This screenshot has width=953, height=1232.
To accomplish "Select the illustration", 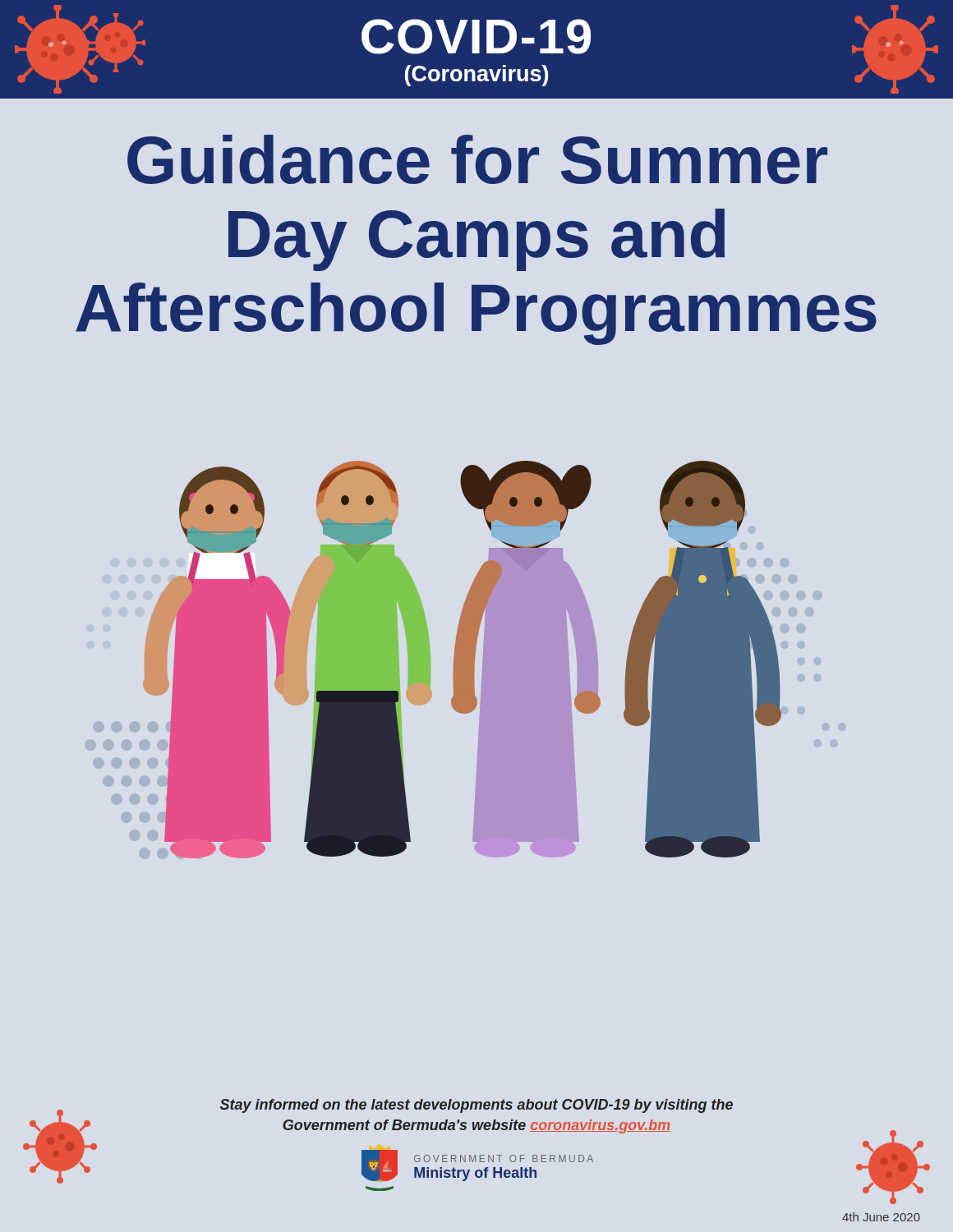I will [x=476, y=649].
